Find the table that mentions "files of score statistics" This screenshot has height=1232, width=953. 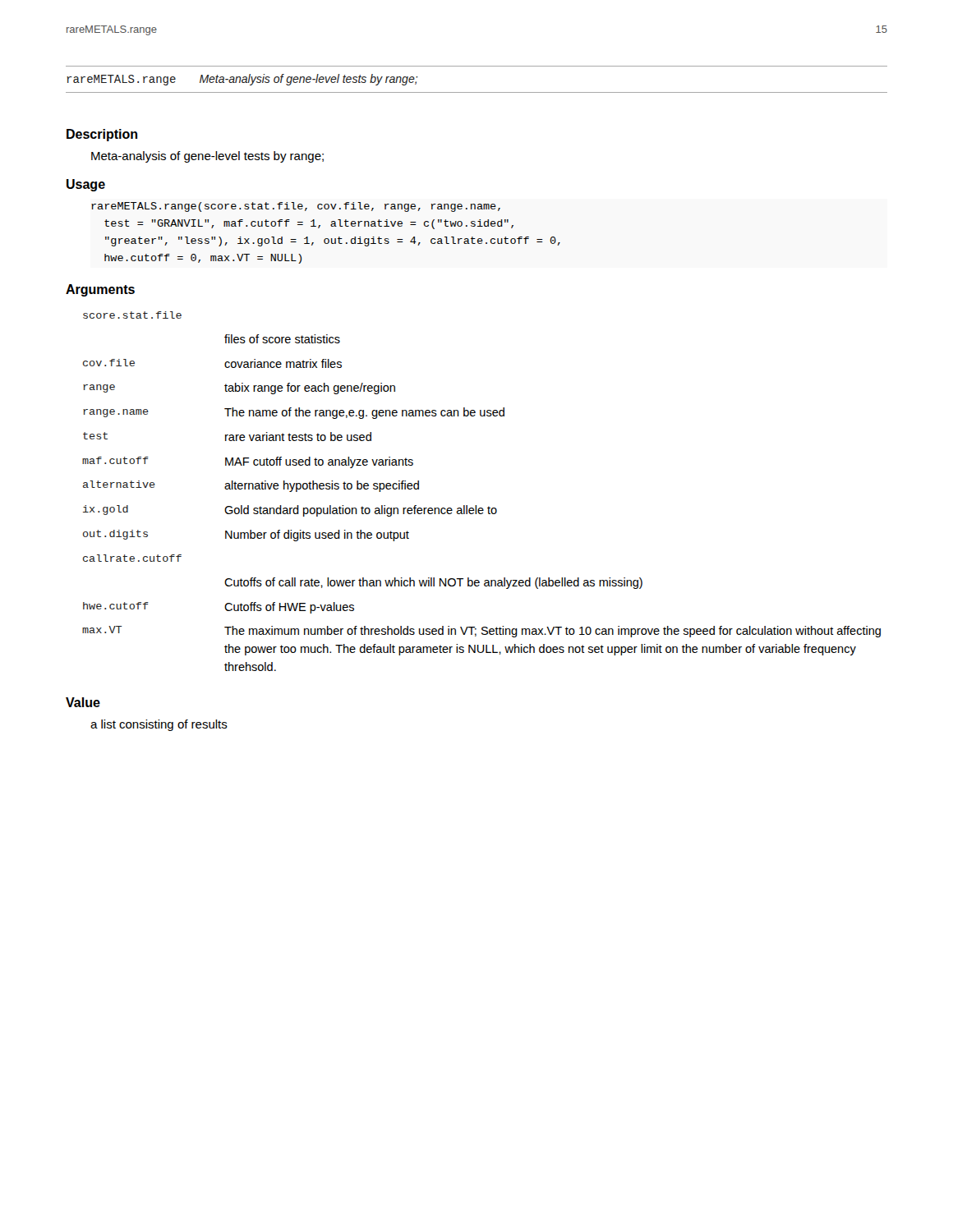coord(476,493)
